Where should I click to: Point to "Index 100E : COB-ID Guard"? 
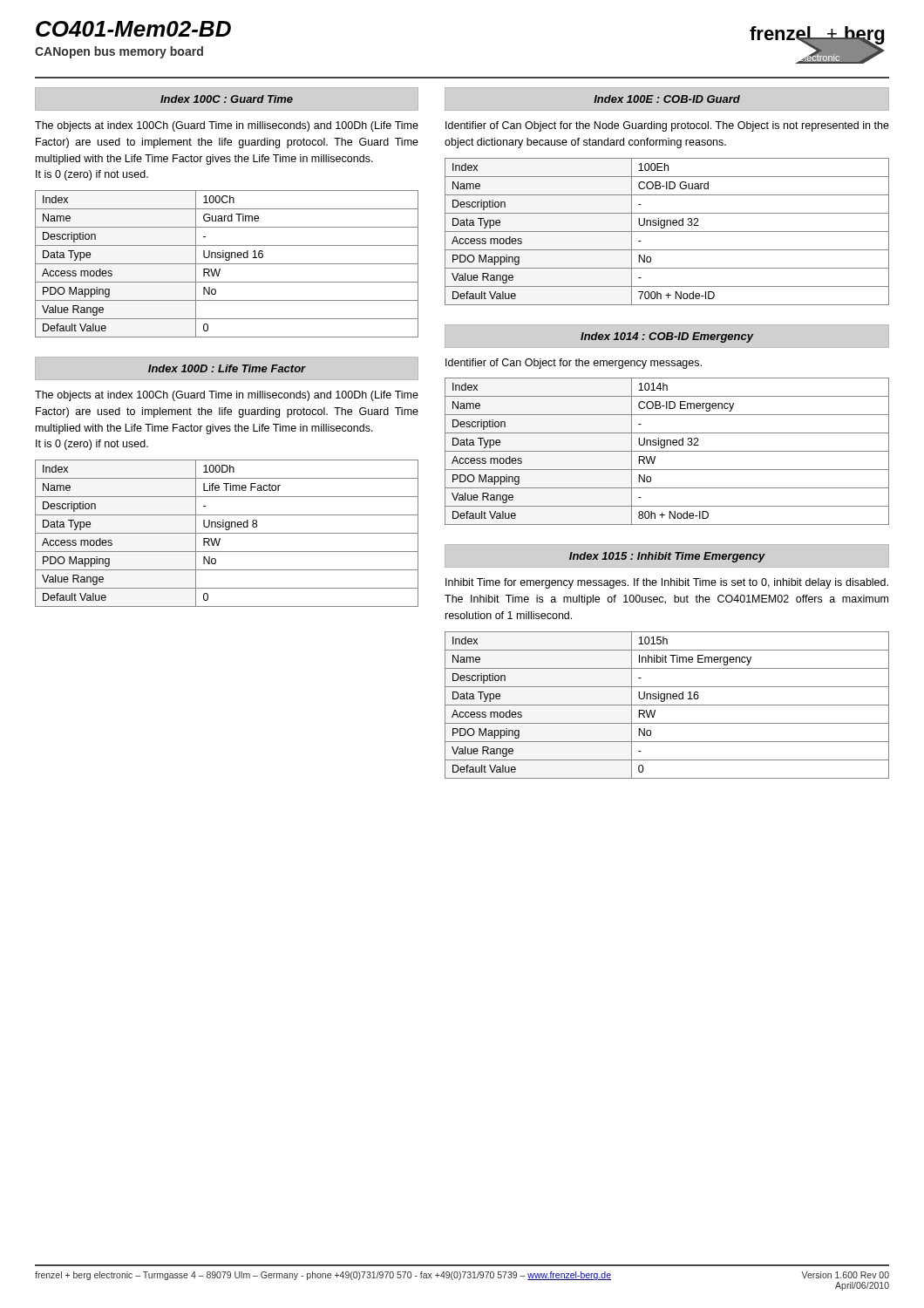click(667, 99)
